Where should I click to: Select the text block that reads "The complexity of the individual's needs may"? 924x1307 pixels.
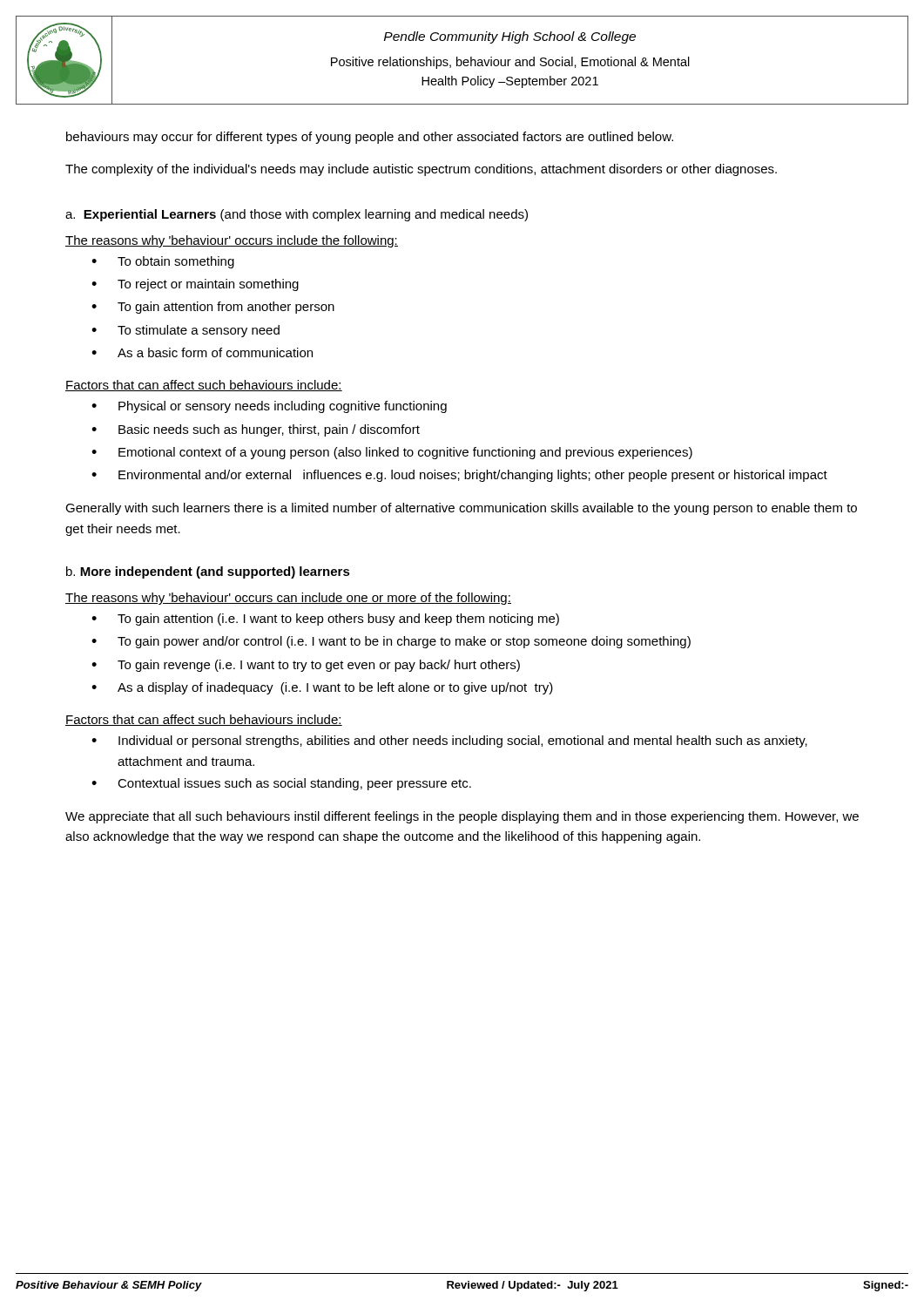[x=422, y=169]
